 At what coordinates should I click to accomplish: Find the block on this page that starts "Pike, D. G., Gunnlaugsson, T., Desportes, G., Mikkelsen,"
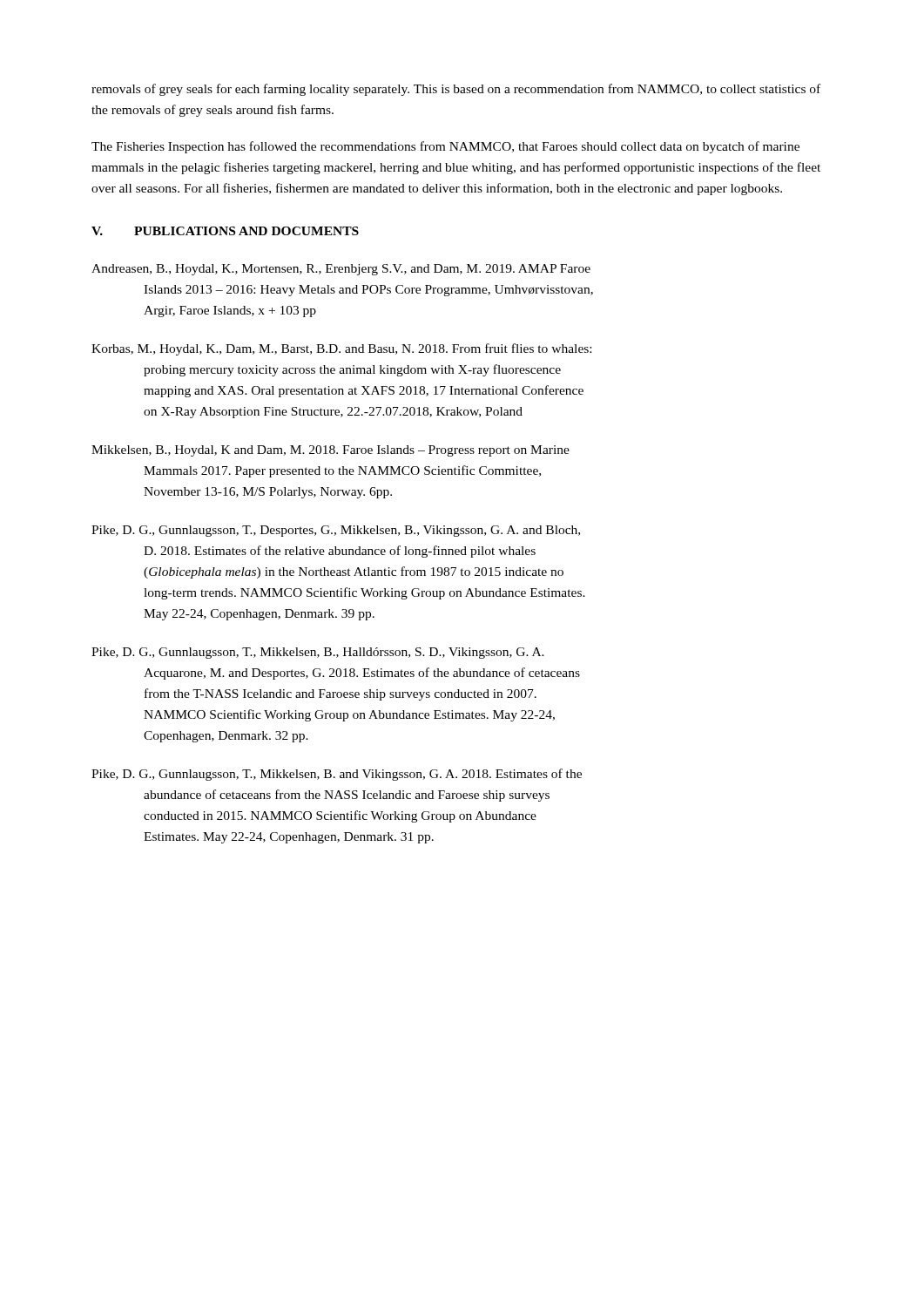[x=462, y=572]
